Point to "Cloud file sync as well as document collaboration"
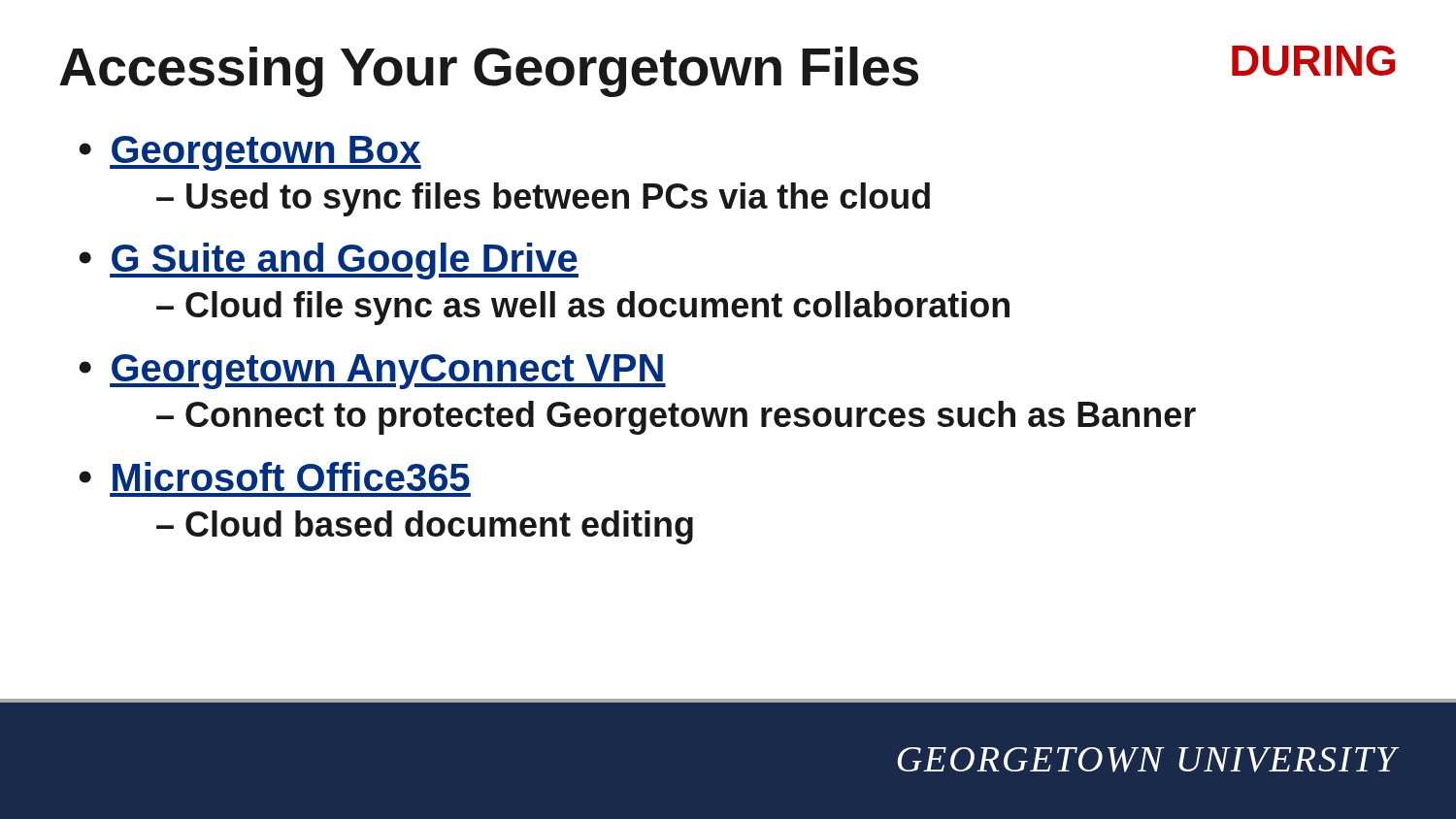The image size is (1456, 819). point(598,306)
